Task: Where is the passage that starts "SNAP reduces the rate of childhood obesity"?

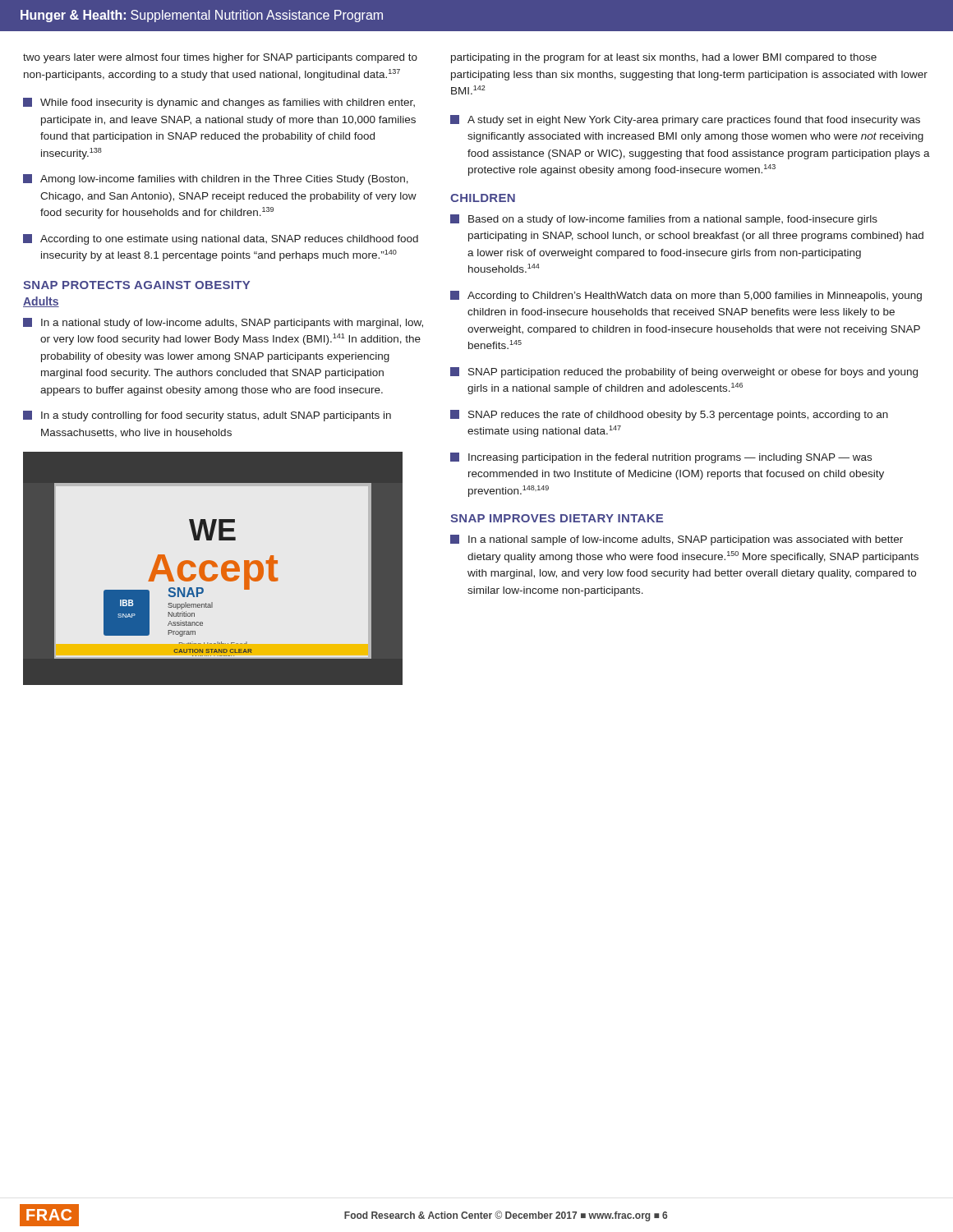Action: [x=690, y=423]
